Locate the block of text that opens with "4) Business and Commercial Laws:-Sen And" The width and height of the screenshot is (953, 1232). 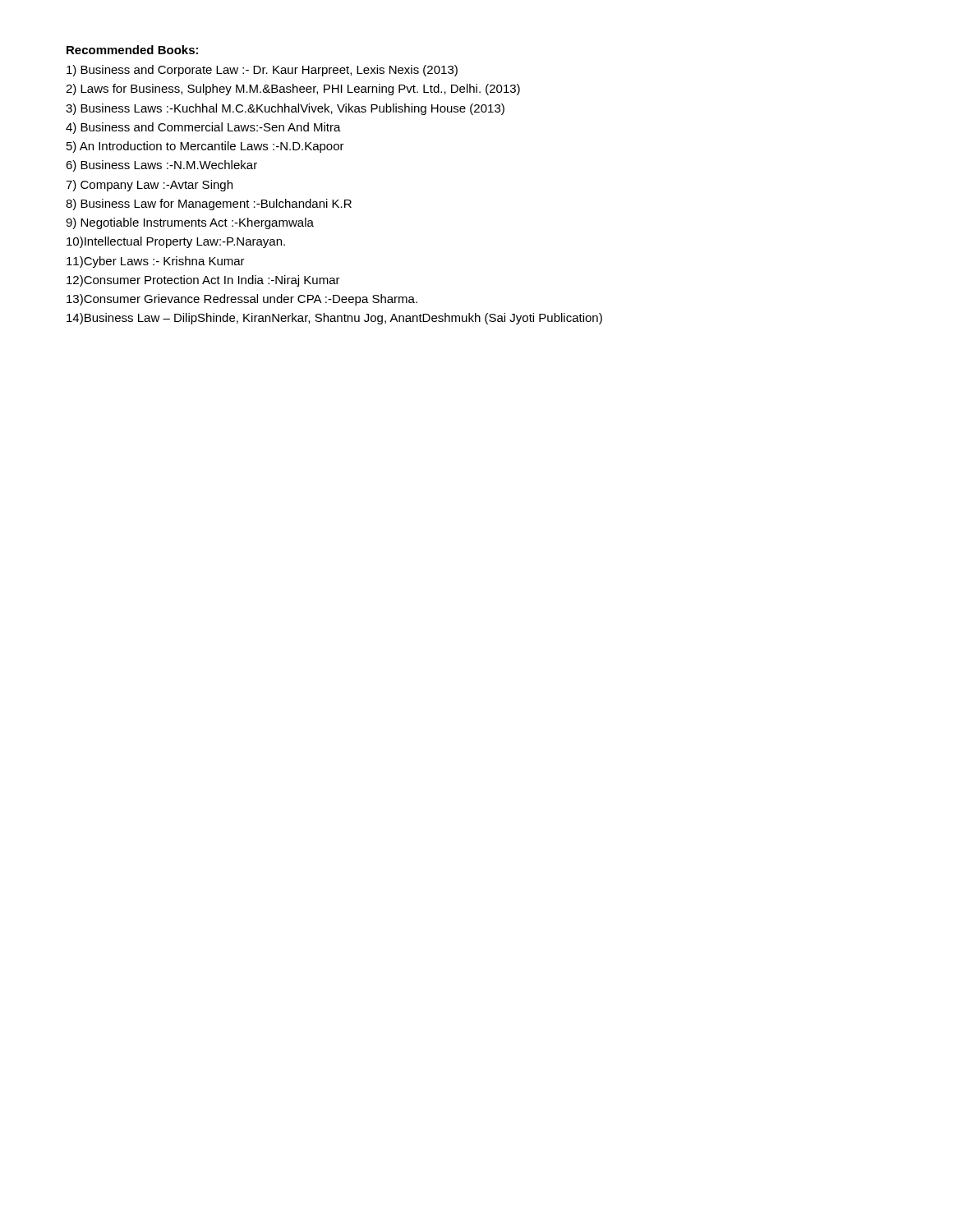[x=203, y=127]
